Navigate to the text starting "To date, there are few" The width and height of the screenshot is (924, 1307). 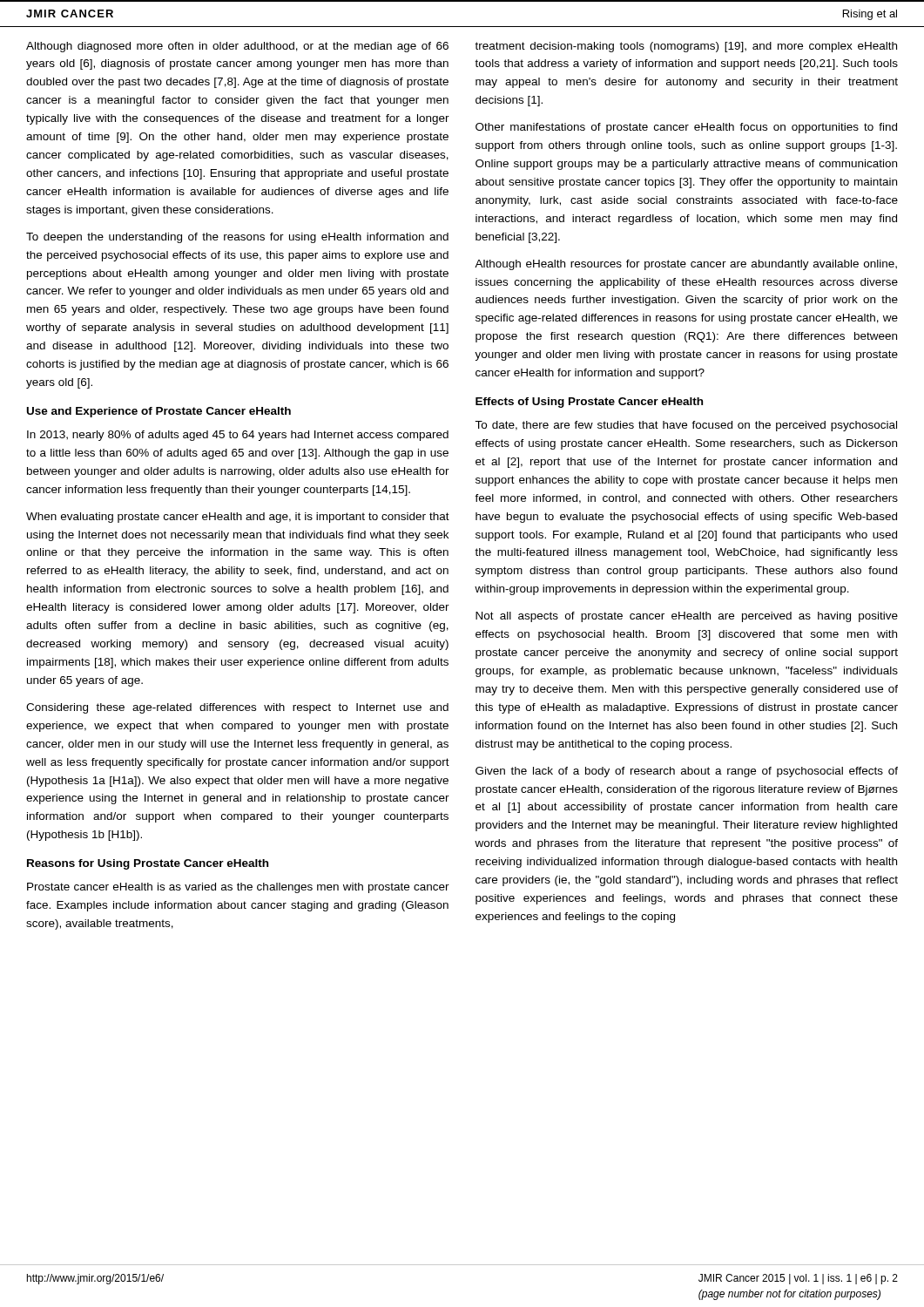click(686, 508)
